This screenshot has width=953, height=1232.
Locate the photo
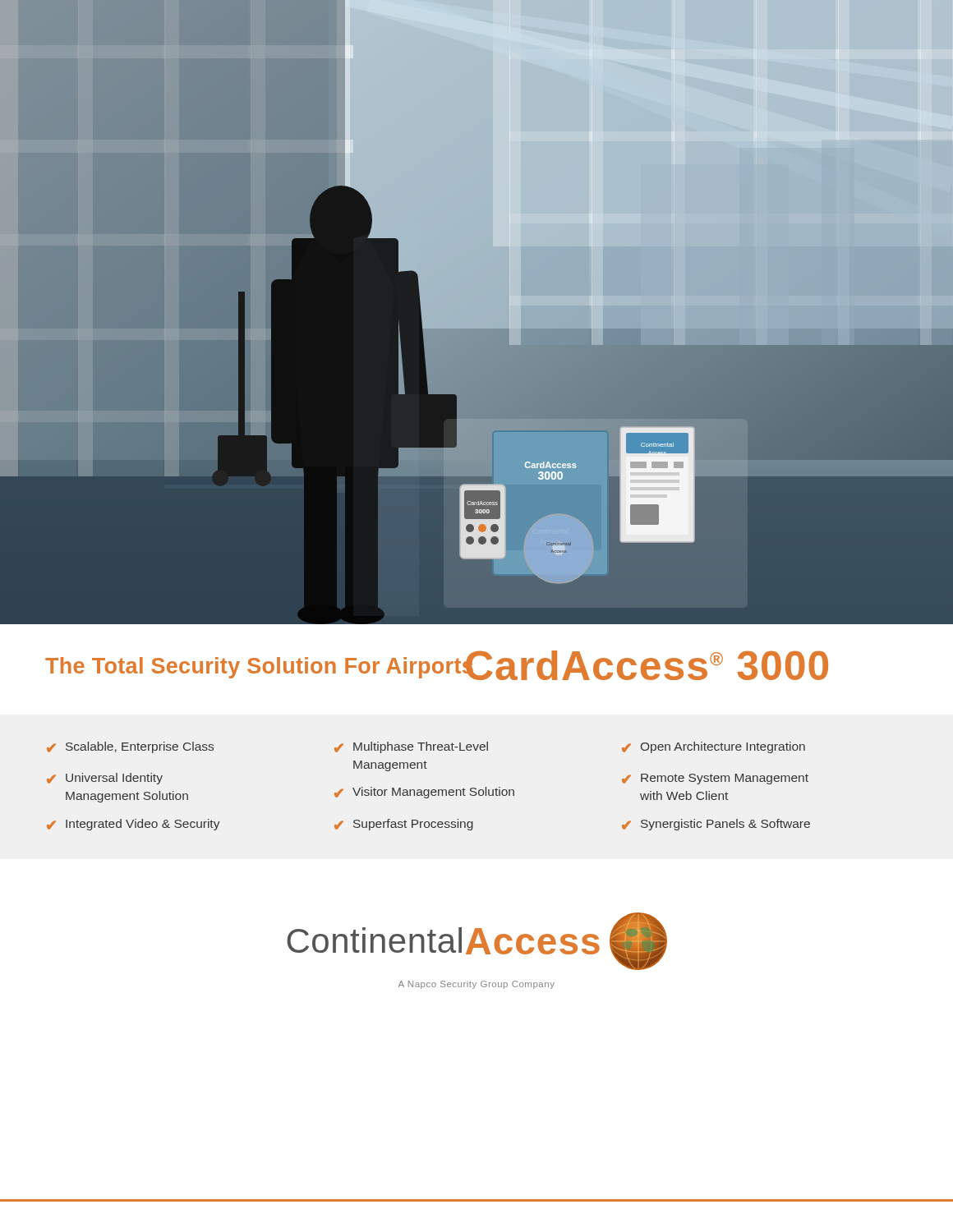click(x=476, y=312)
